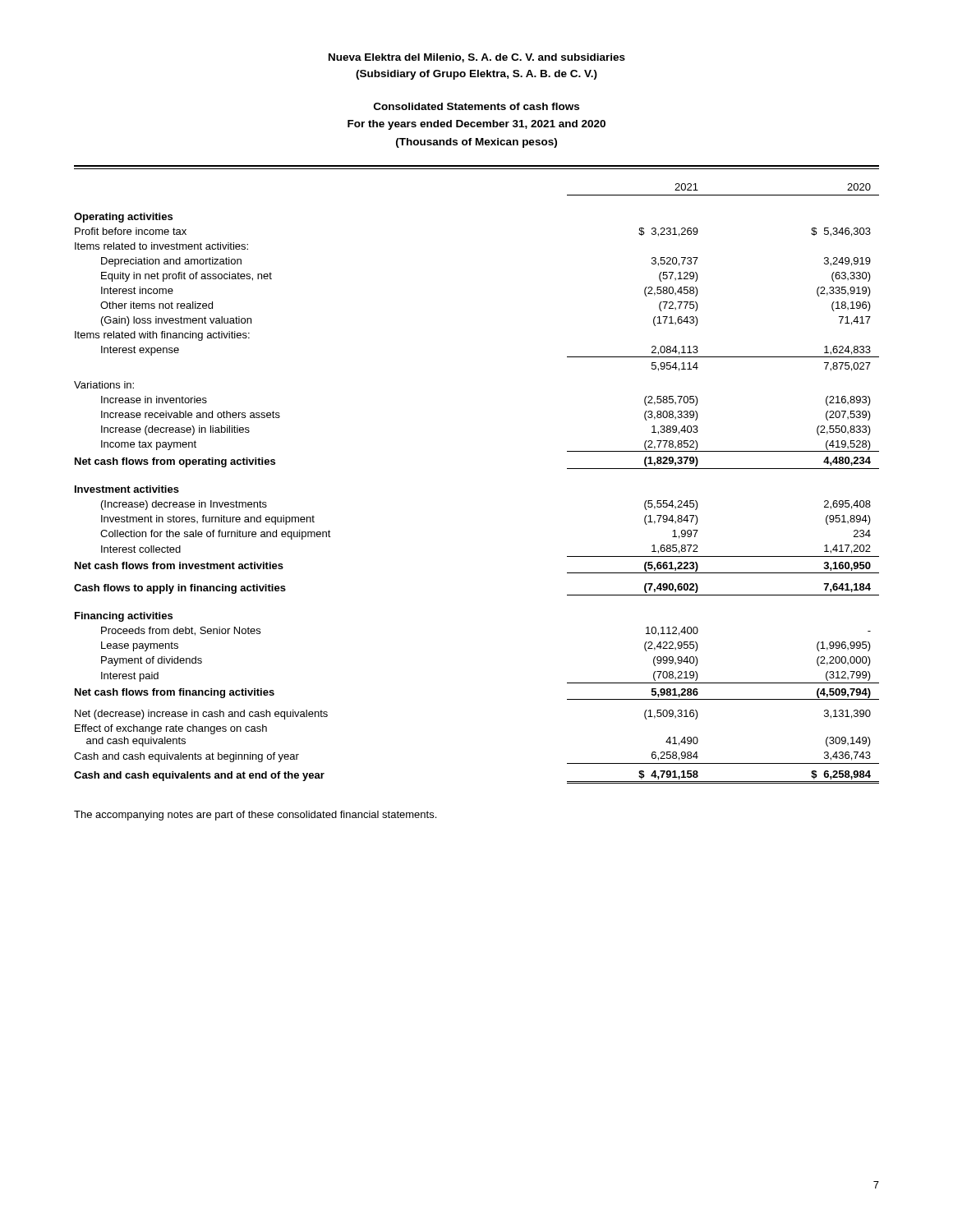Viewport: 953px width, 1232px height.
Task: Select the table
Action: point(476,477)
